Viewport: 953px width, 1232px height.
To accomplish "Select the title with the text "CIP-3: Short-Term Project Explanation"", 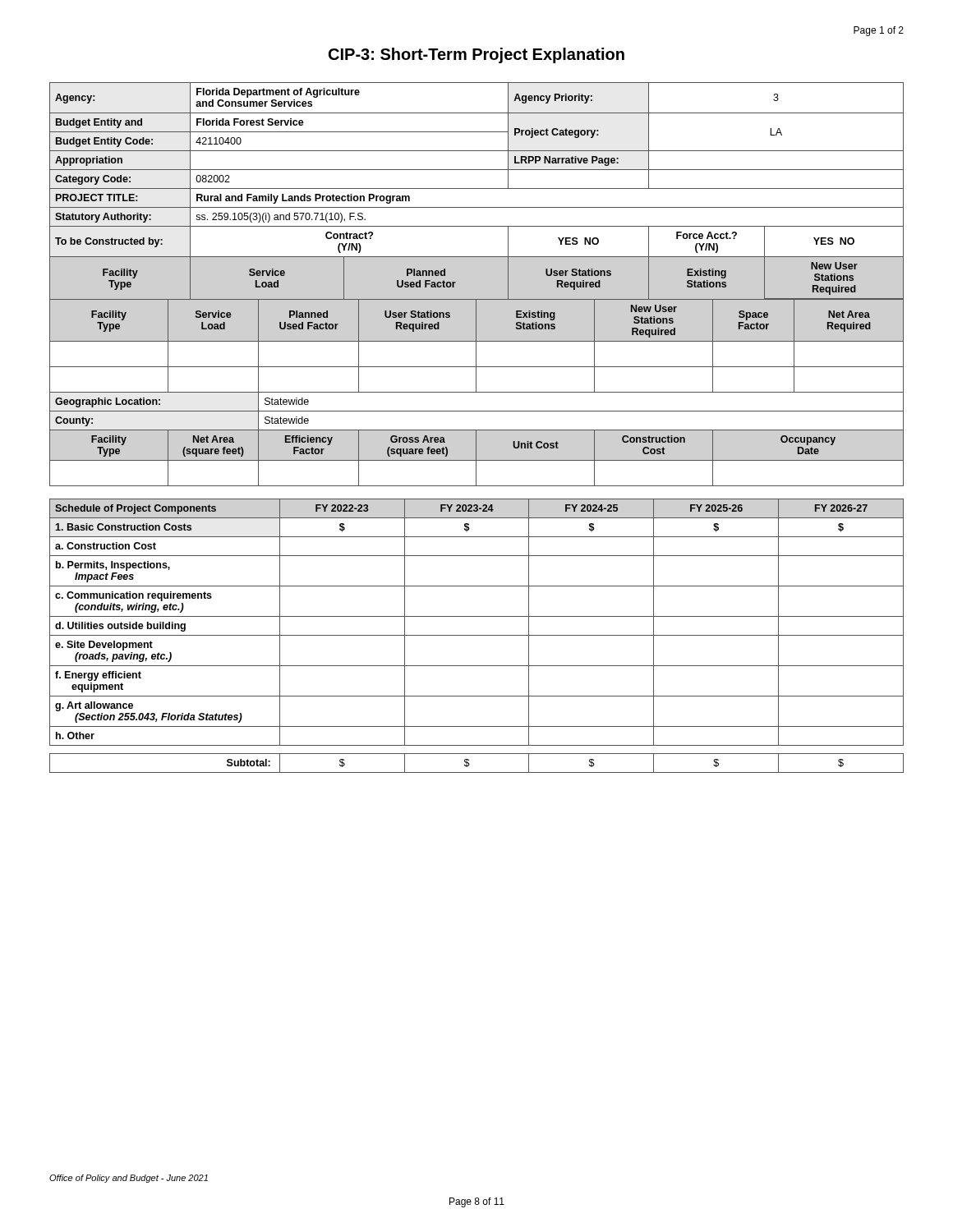I will pos(476,54).
